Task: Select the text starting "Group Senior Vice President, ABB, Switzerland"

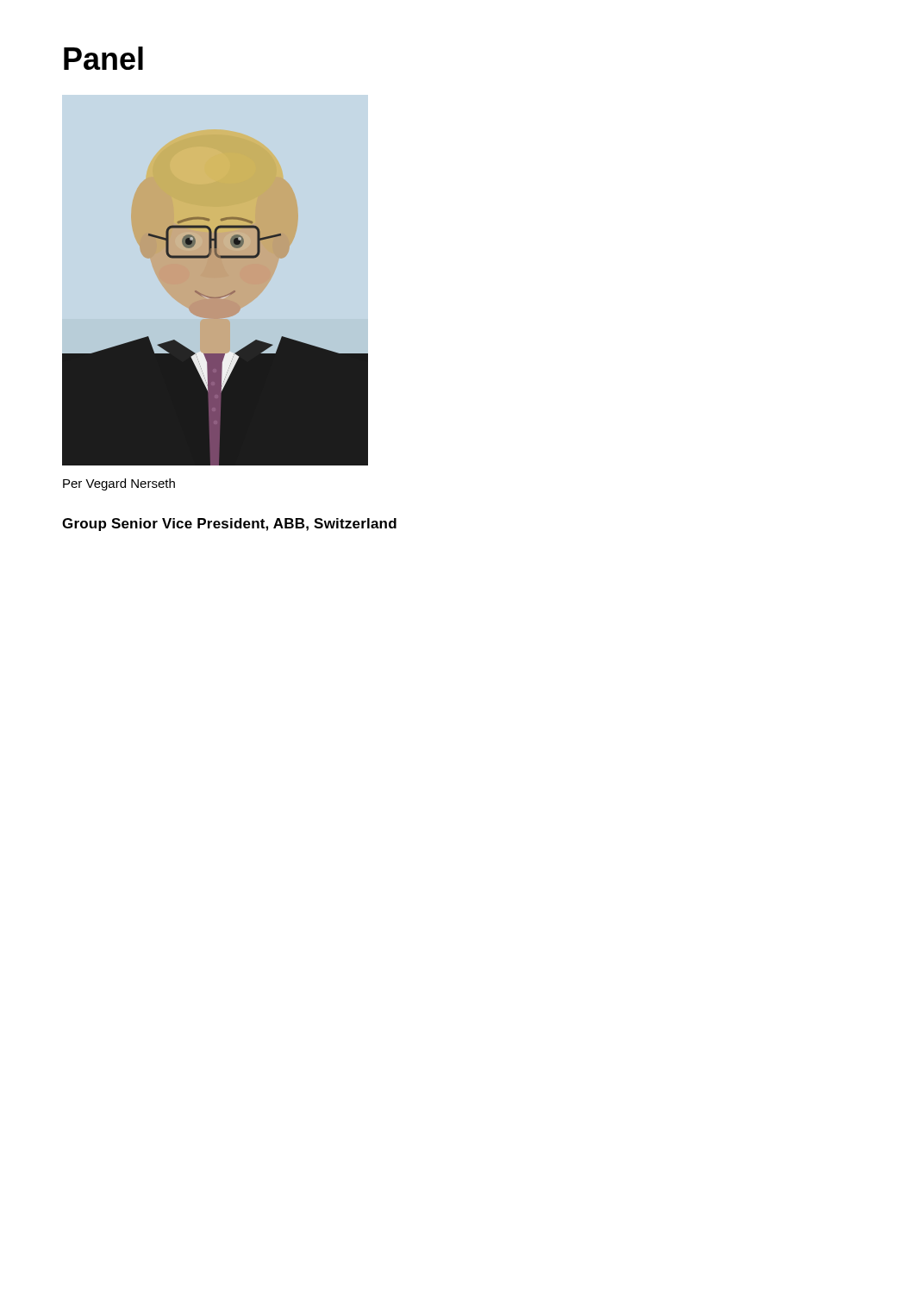Action: point(230,524)
